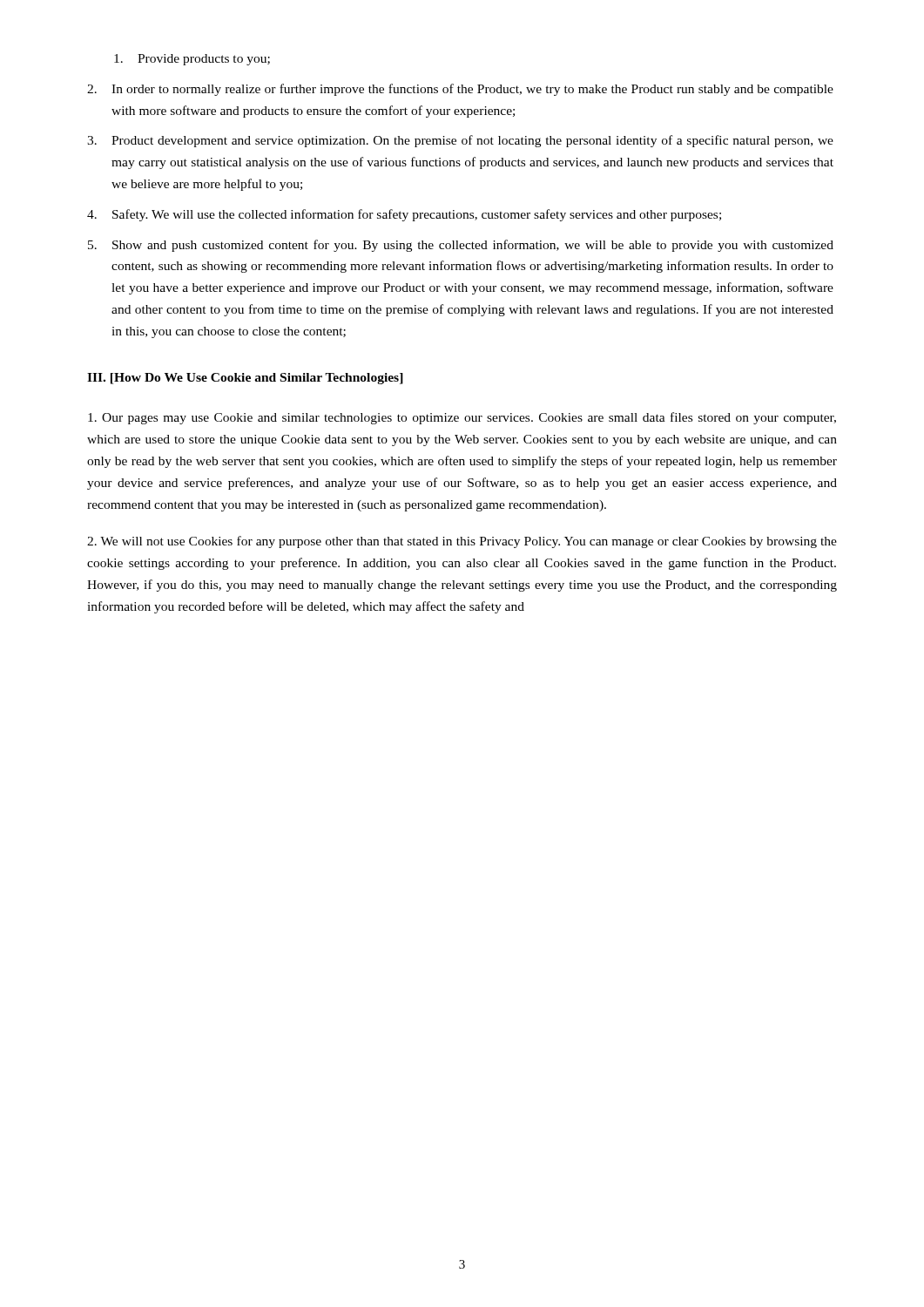
Task: Locate the passage starting "III. [How Do We Use Cookie and"
Action: pos(245,376)
